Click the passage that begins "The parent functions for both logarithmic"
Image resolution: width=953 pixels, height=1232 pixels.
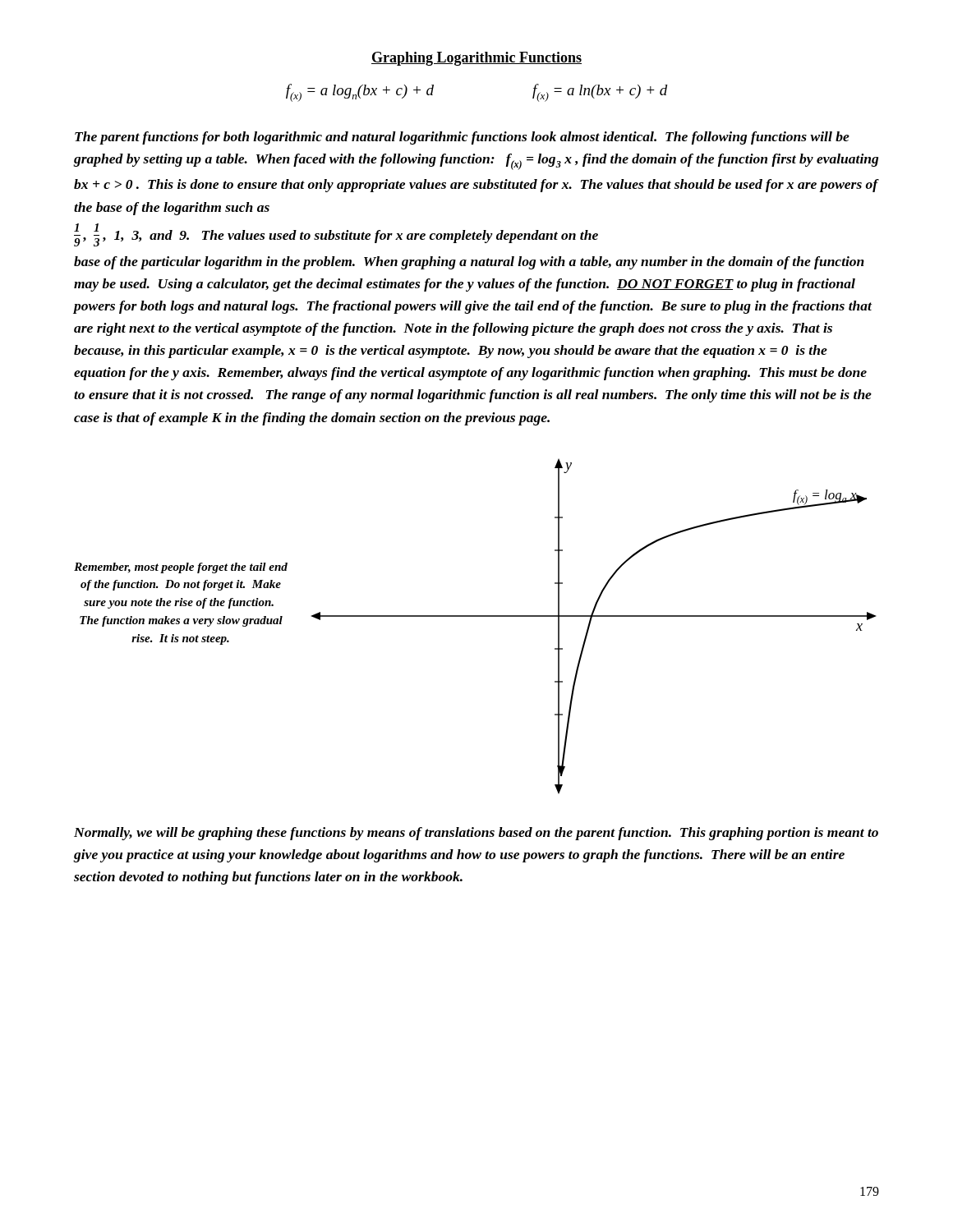tap(476, 149)
